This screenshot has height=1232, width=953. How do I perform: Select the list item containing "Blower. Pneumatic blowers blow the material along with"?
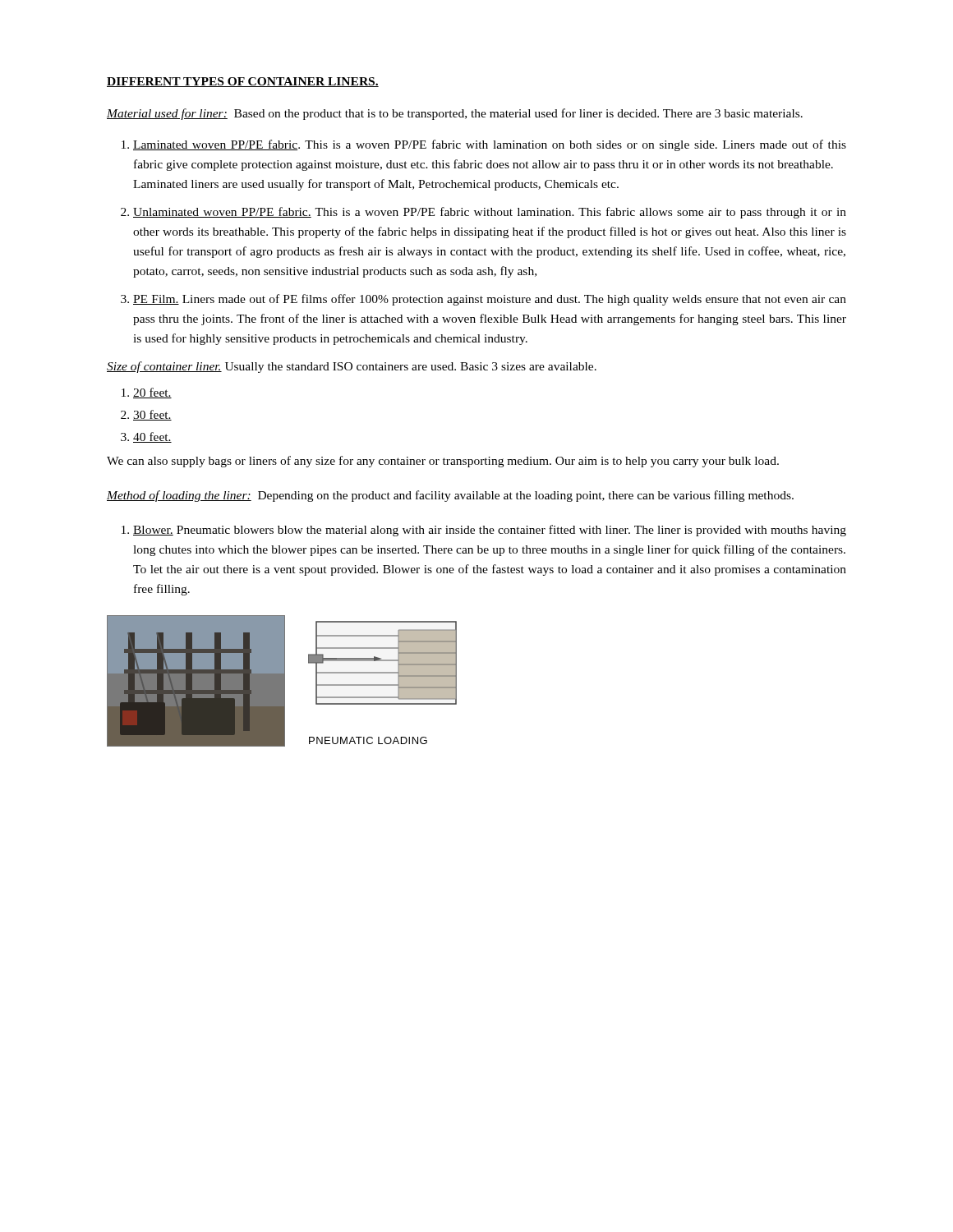tap(490, 559)
